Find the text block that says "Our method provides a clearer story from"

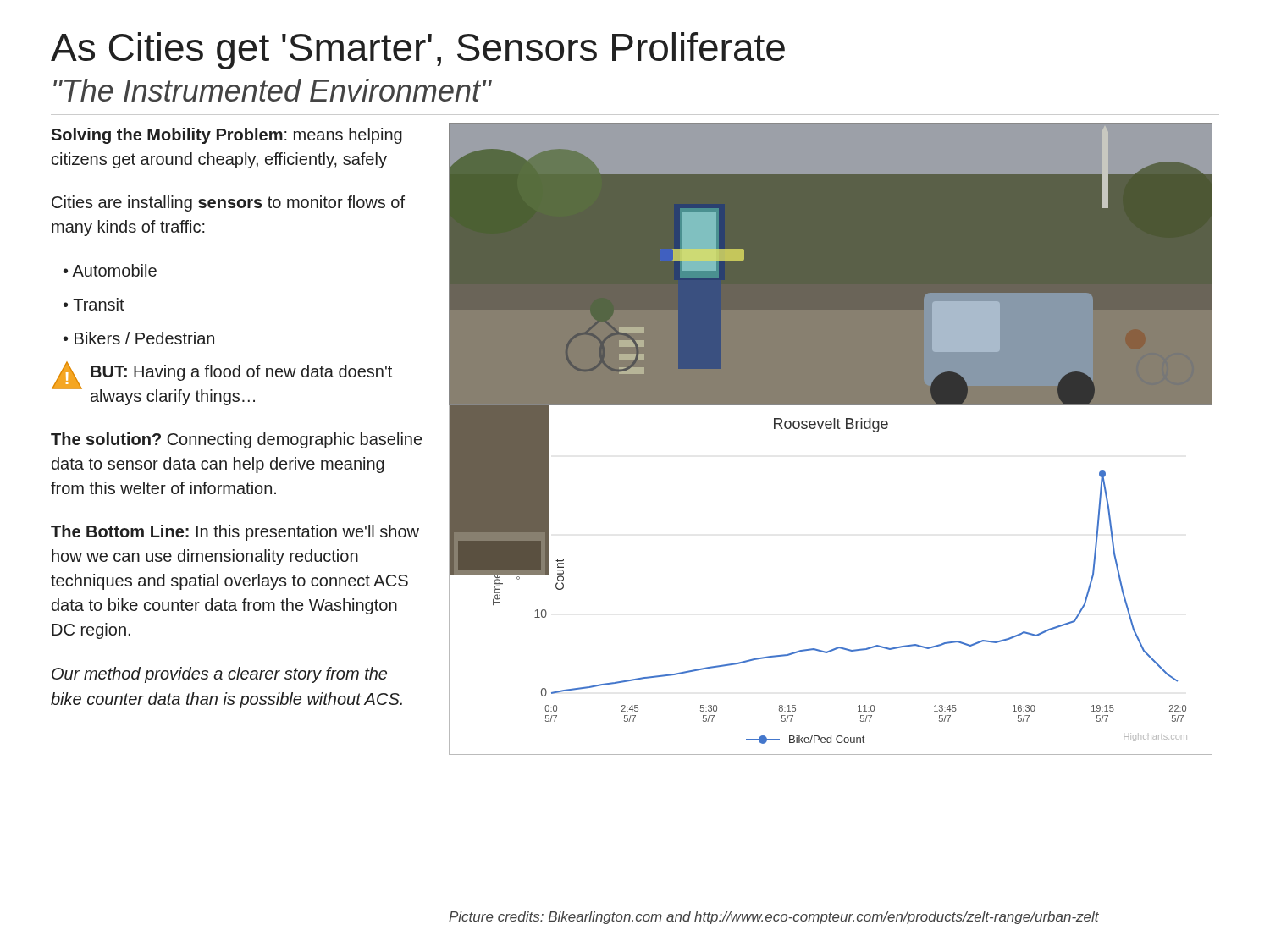pyautogui.click(x=227, y=686)
